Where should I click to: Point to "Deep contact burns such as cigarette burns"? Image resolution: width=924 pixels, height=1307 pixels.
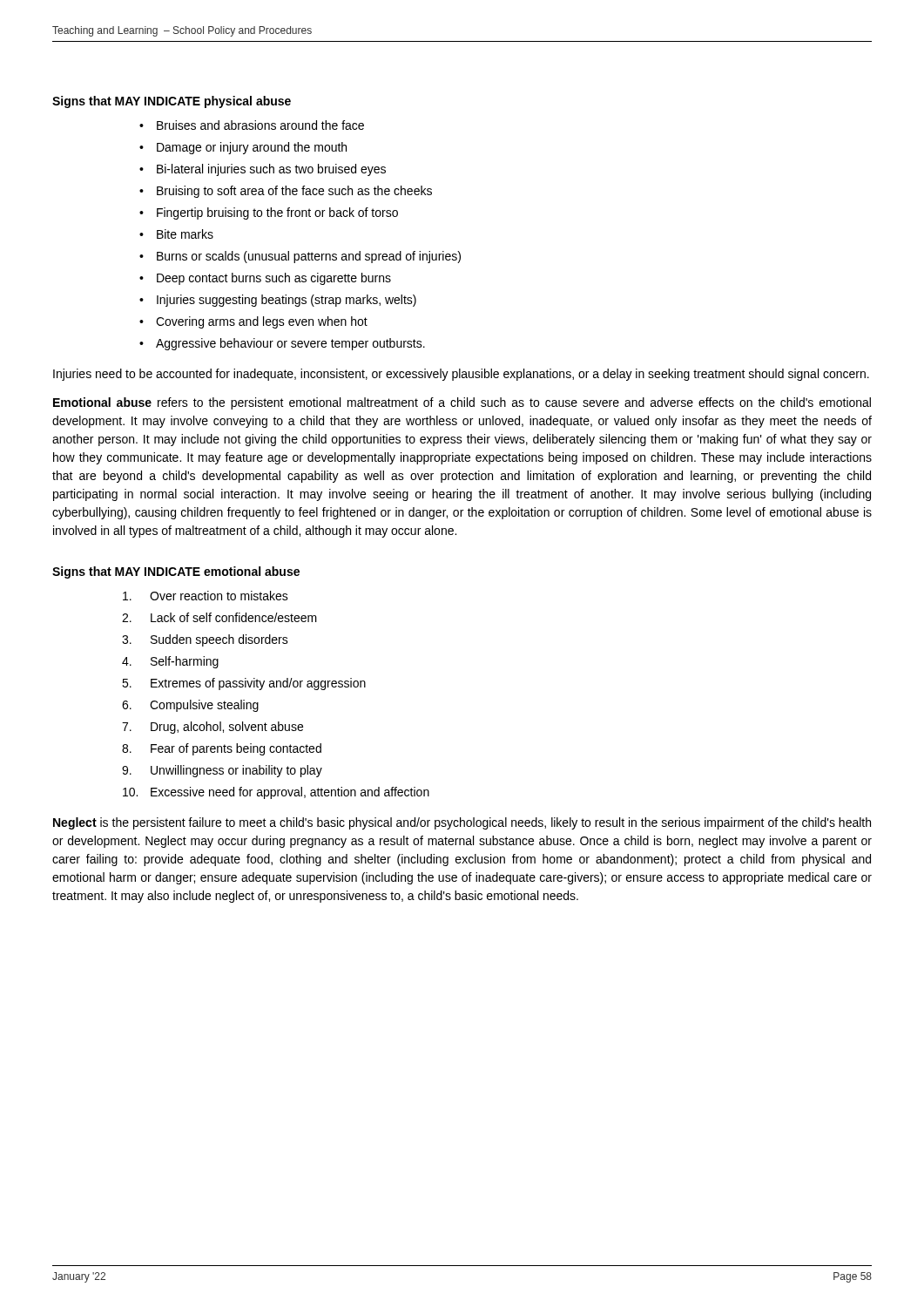click(273, 278)
